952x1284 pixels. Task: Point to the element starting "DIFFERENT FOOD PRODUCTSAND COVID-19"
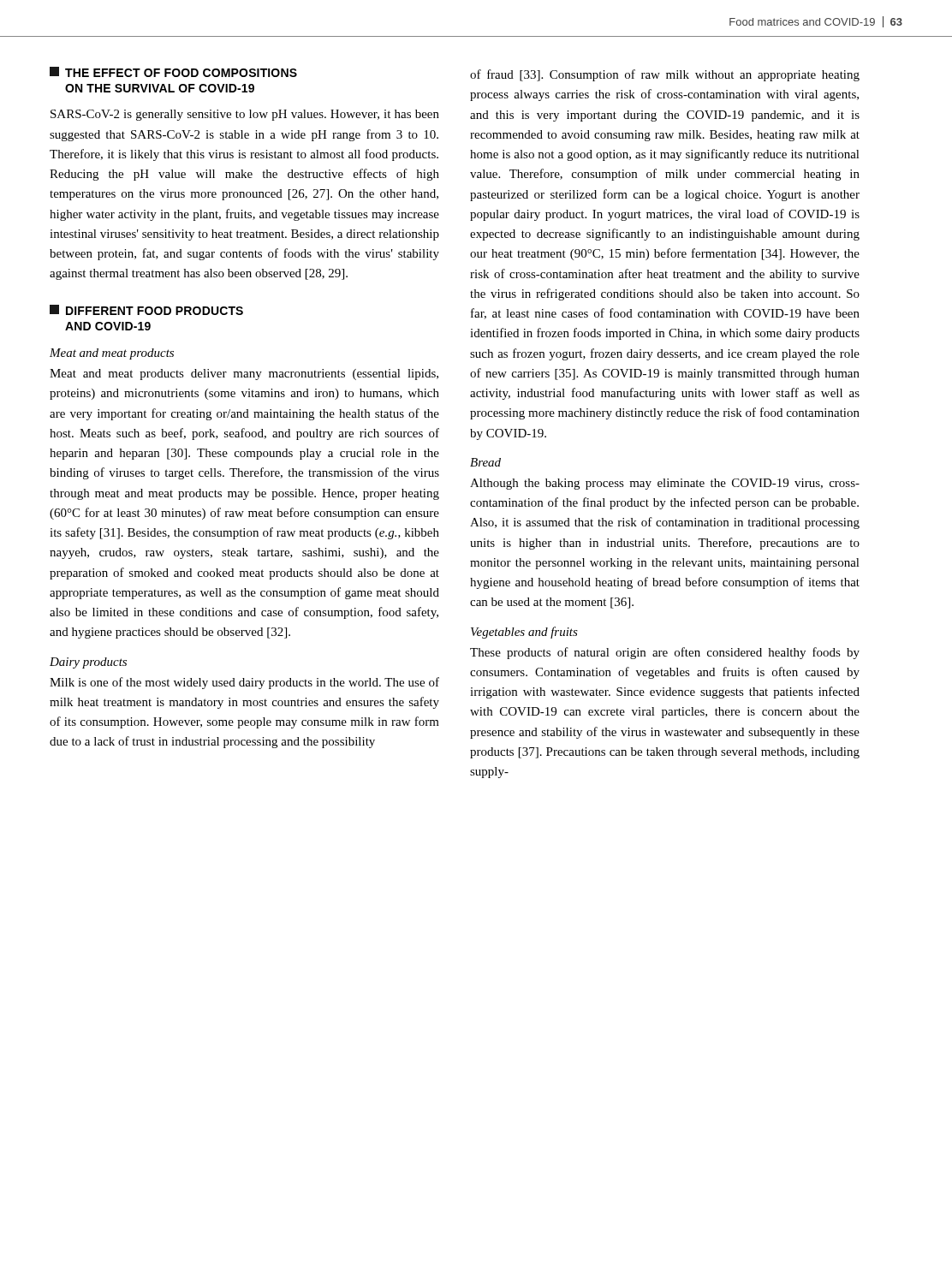pyautogui.click(x=147, y=318)
